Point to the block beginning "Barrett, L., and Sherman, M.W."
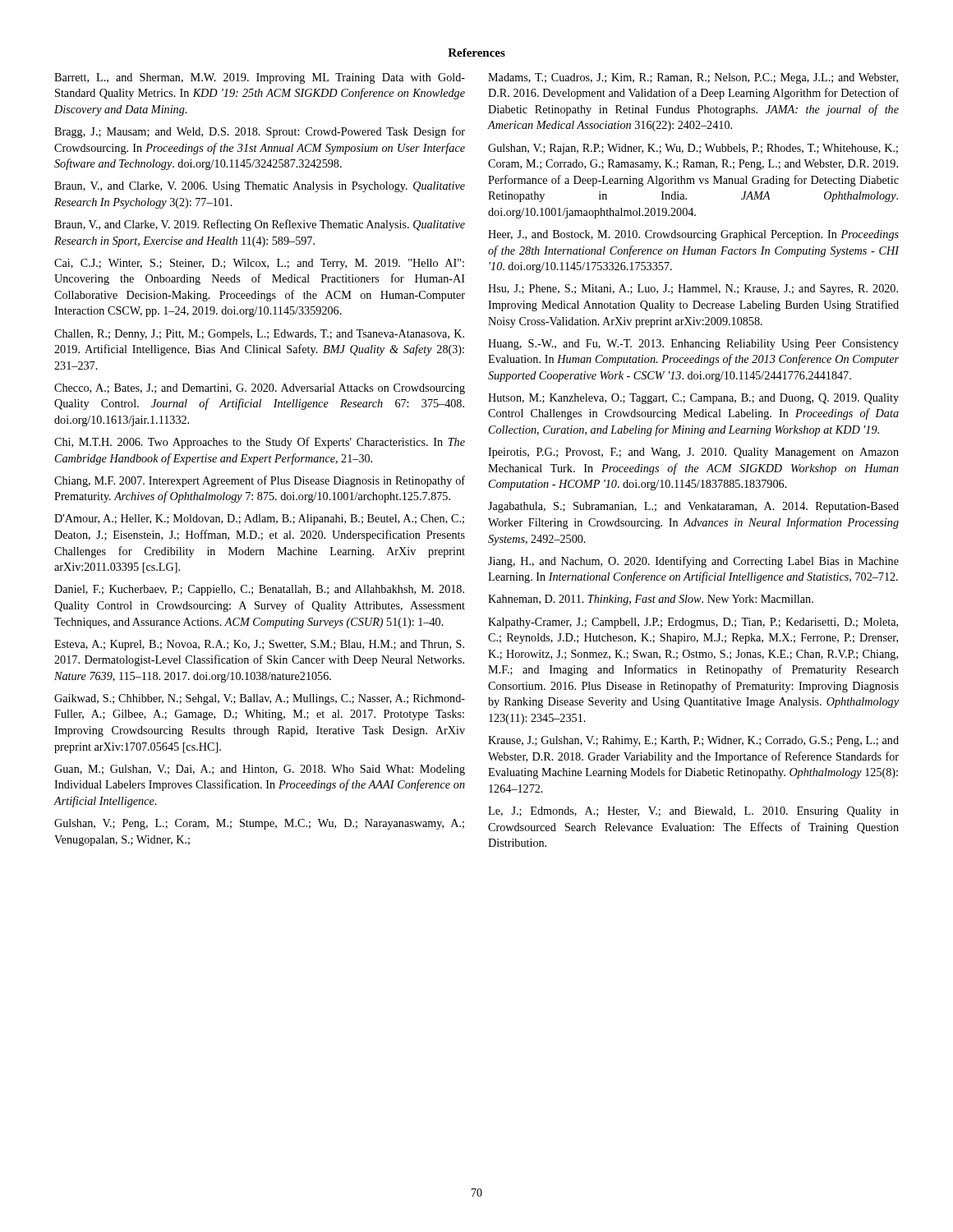Image resolution: width=953 pixels, height=1232 pixels. (x=260, y=93)
